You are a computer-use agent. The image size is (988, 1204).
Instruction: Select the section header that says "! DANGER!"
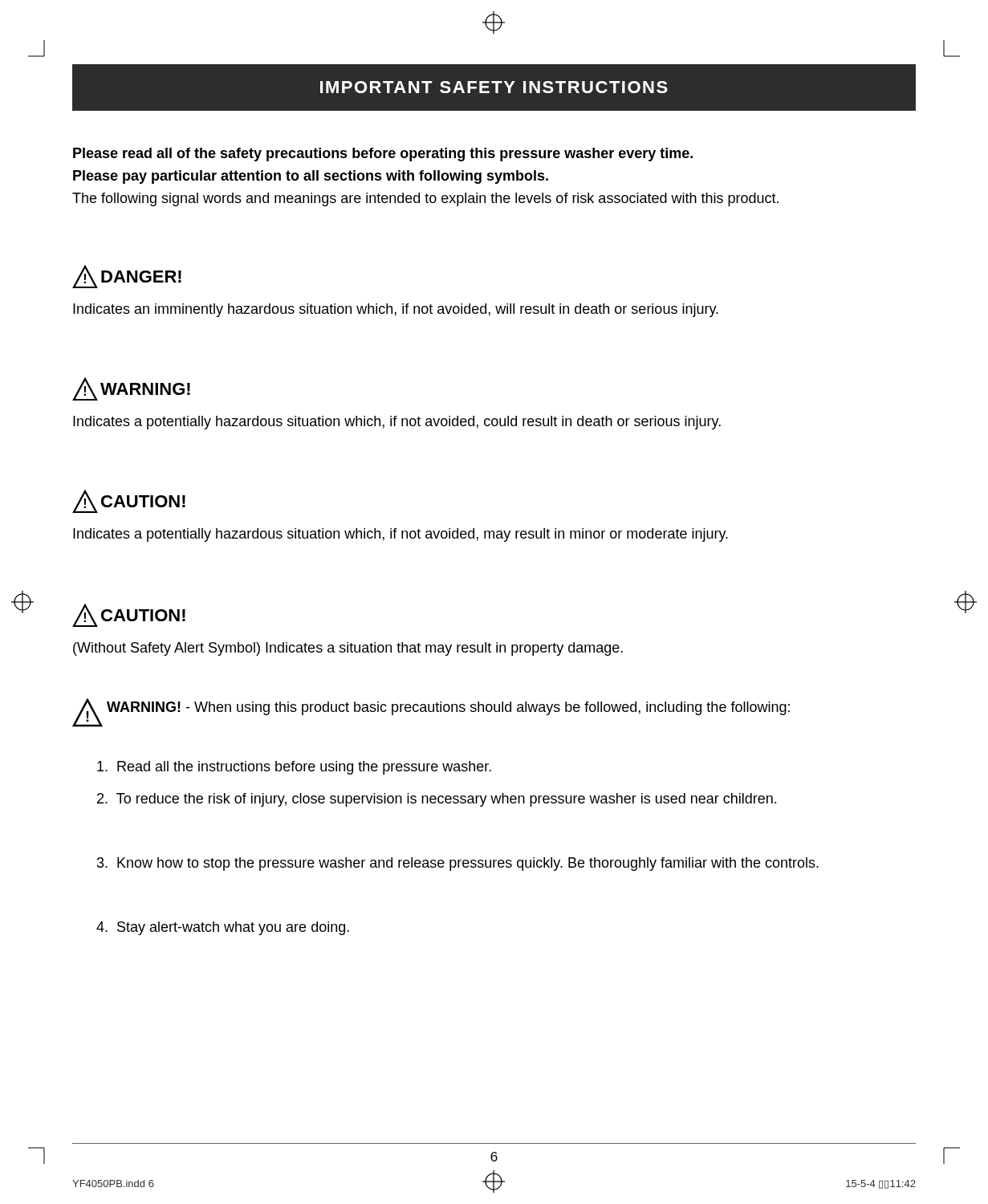click(127, 277)
